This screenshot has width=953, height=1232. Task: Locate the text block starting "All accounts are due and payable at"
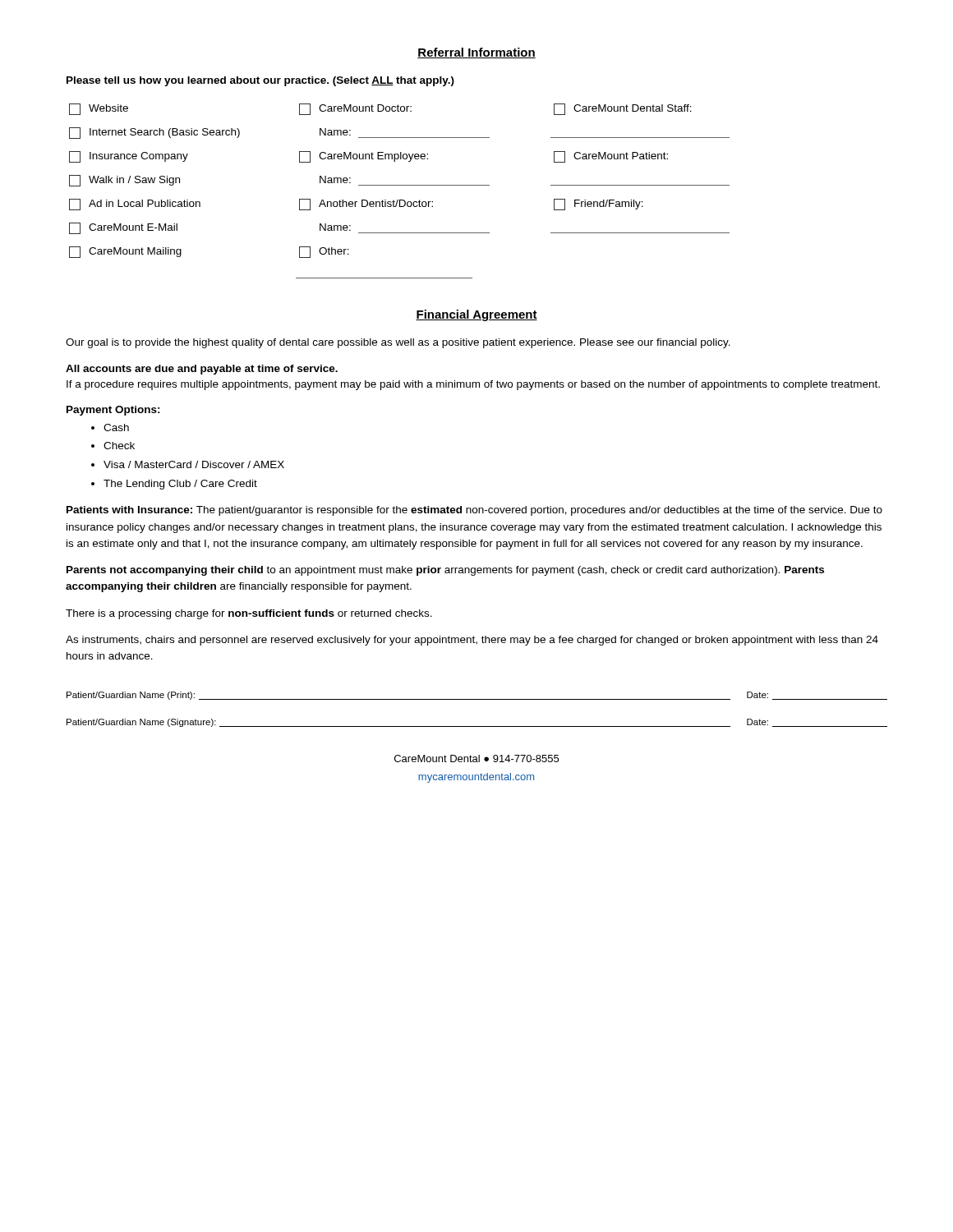click(202, 369)
